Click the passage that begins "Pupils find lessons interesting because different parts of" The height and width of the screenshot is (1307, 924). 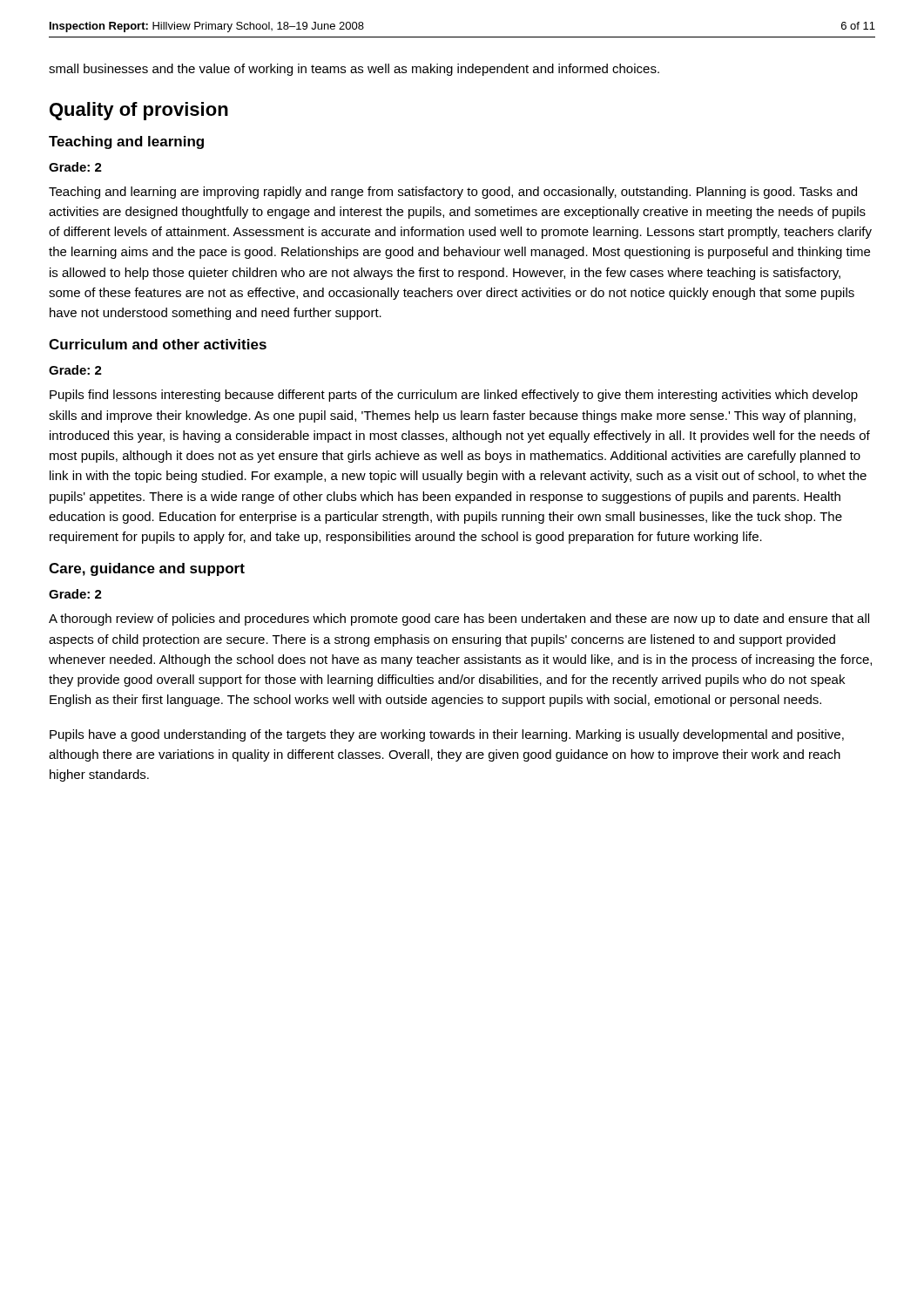459,465
